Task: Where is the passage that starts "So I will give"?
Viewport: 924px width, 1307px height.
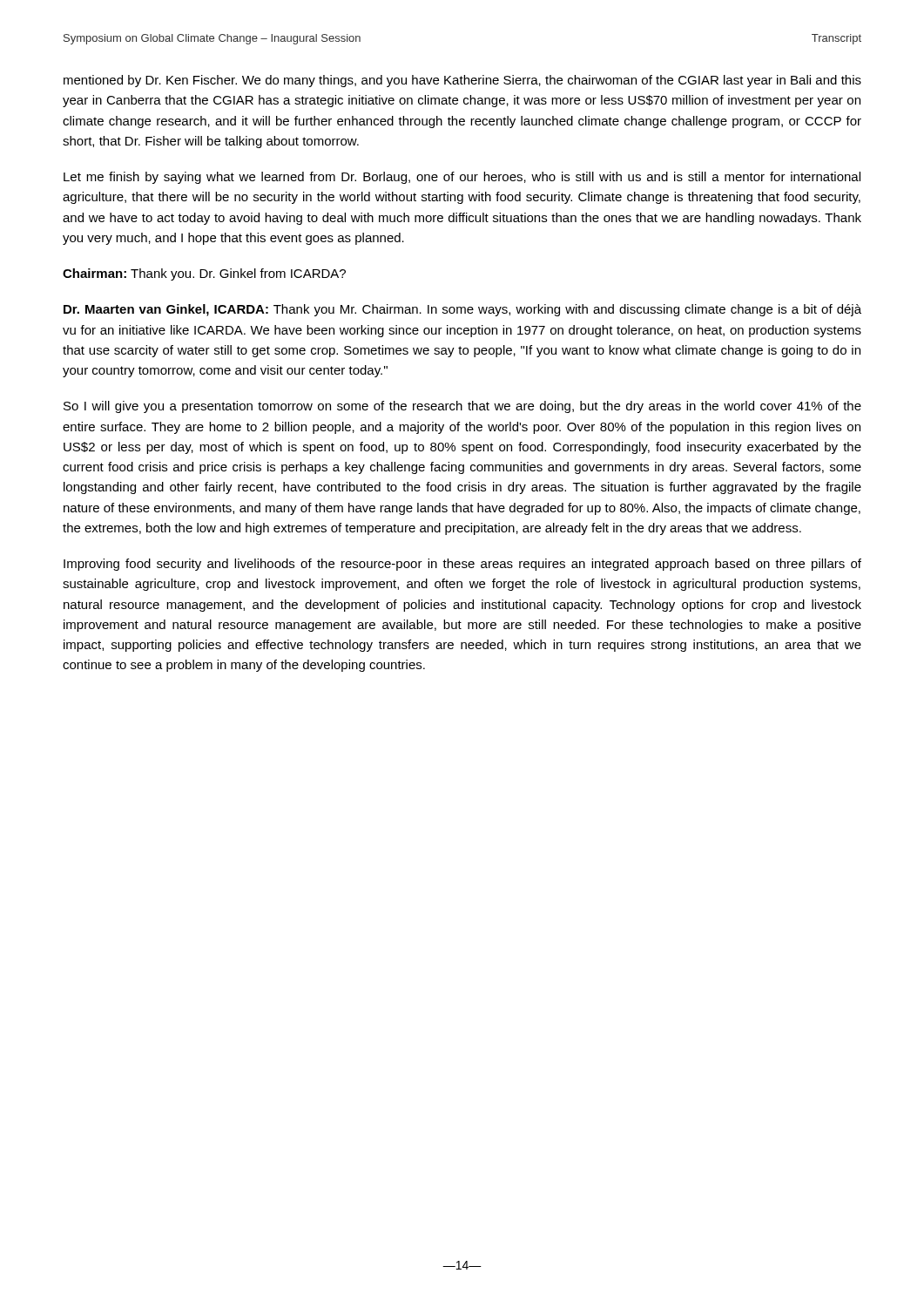Action: [462, 467]
